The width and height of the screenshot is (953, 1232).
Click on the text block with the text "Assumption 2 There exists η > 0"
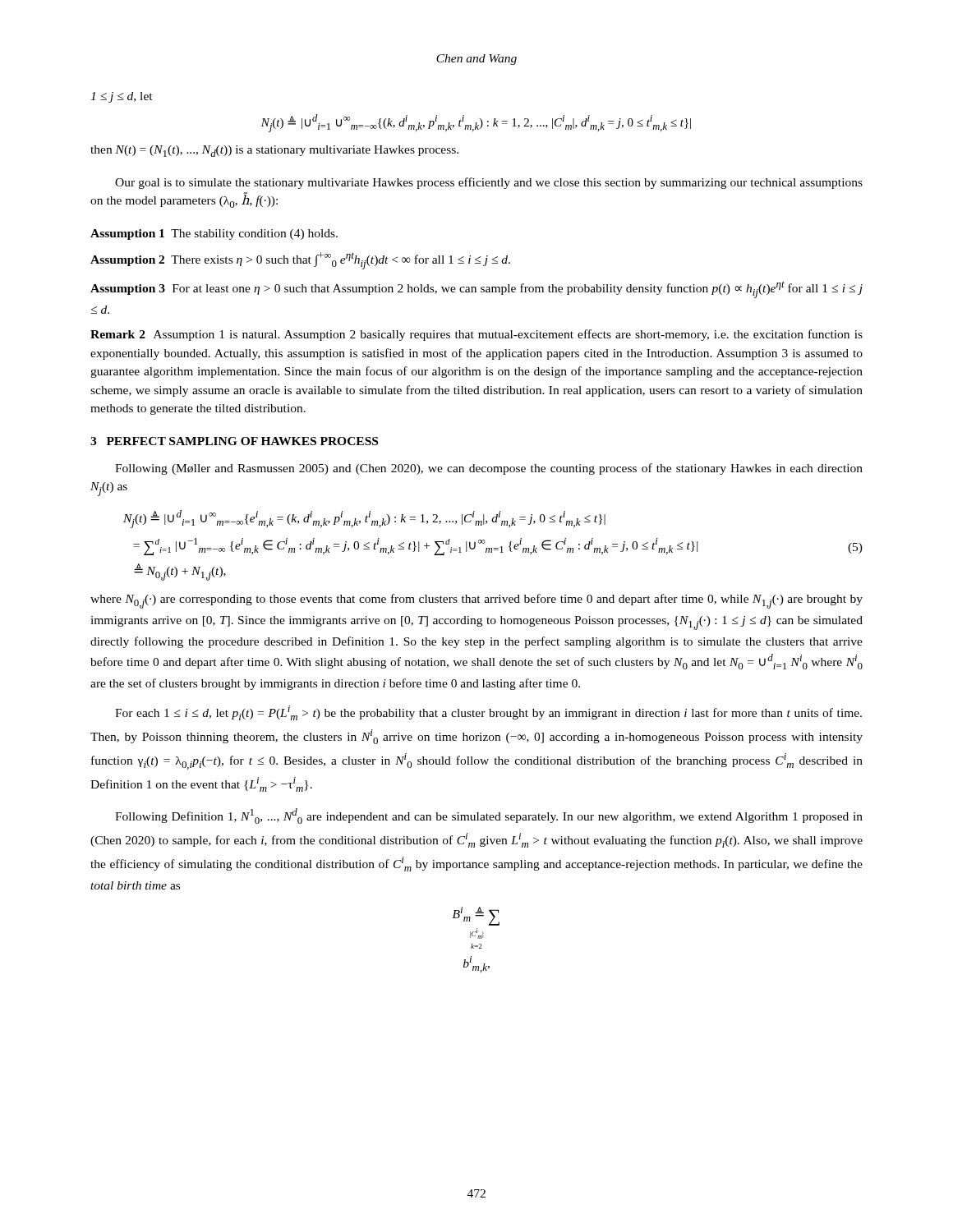[x=301, y=259]
